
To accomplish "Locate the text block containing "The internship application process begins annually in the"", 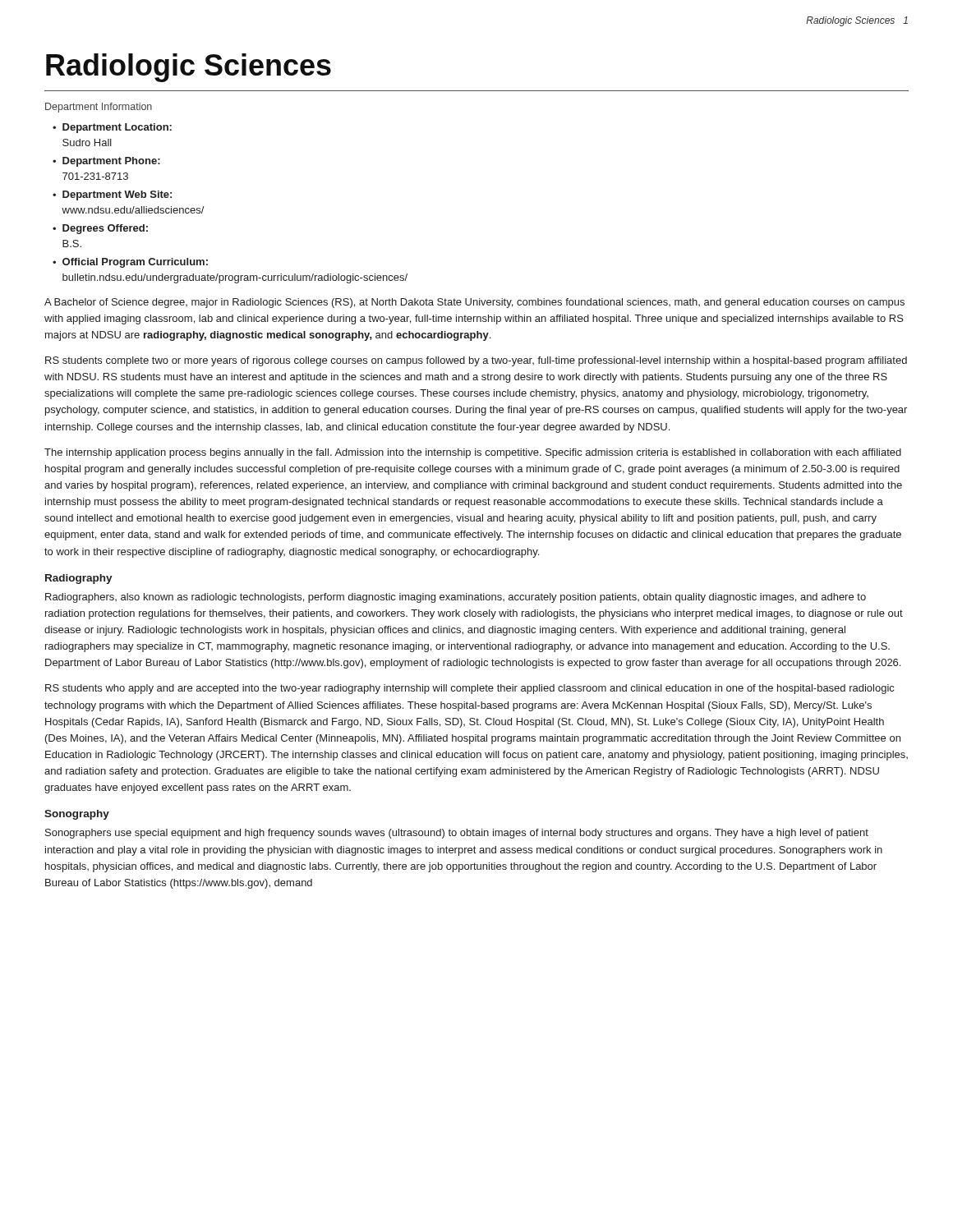I will tap(473, 502).
